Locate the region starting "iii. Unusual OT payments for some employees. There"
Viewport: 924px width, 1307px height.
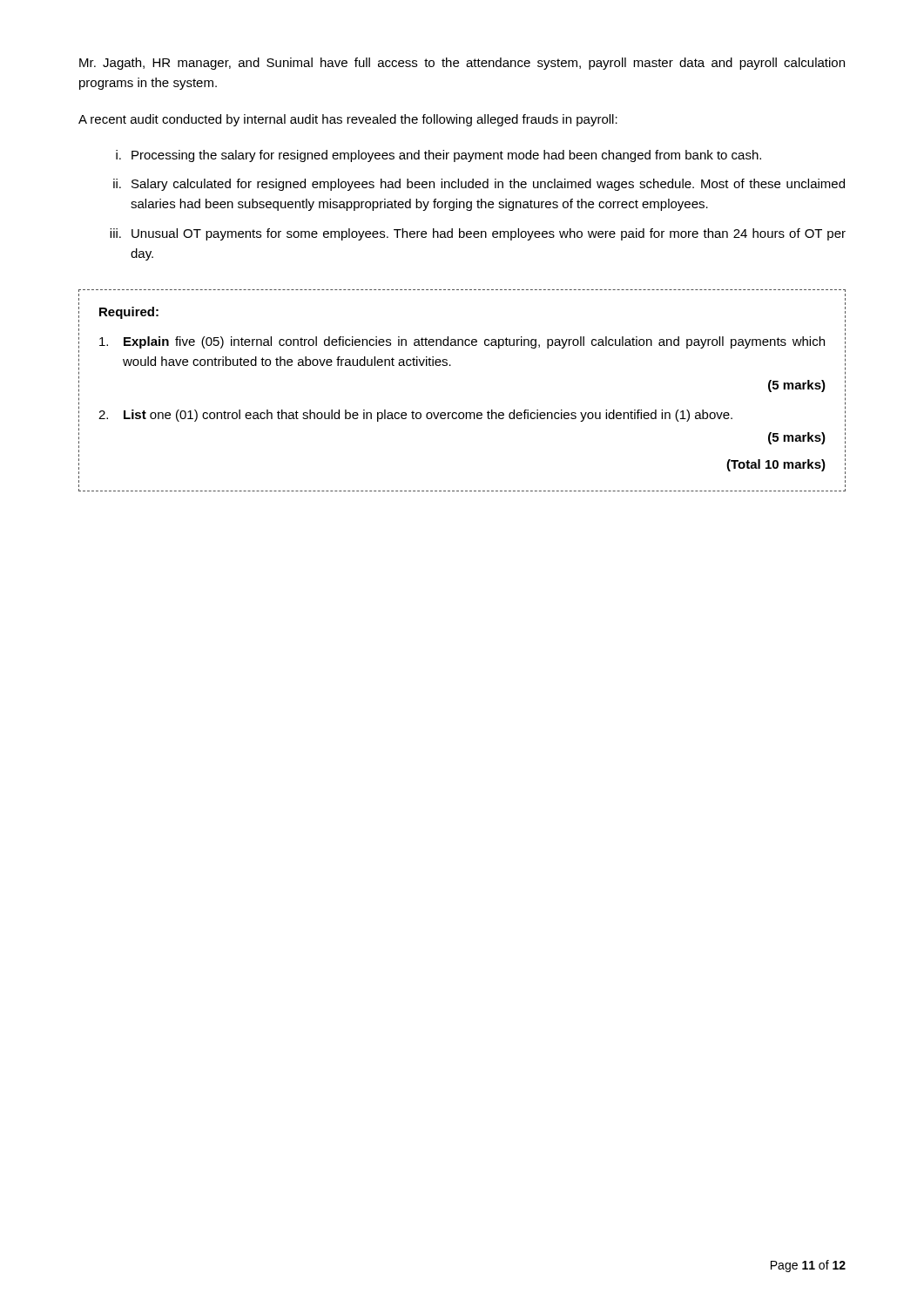[462, 243]
